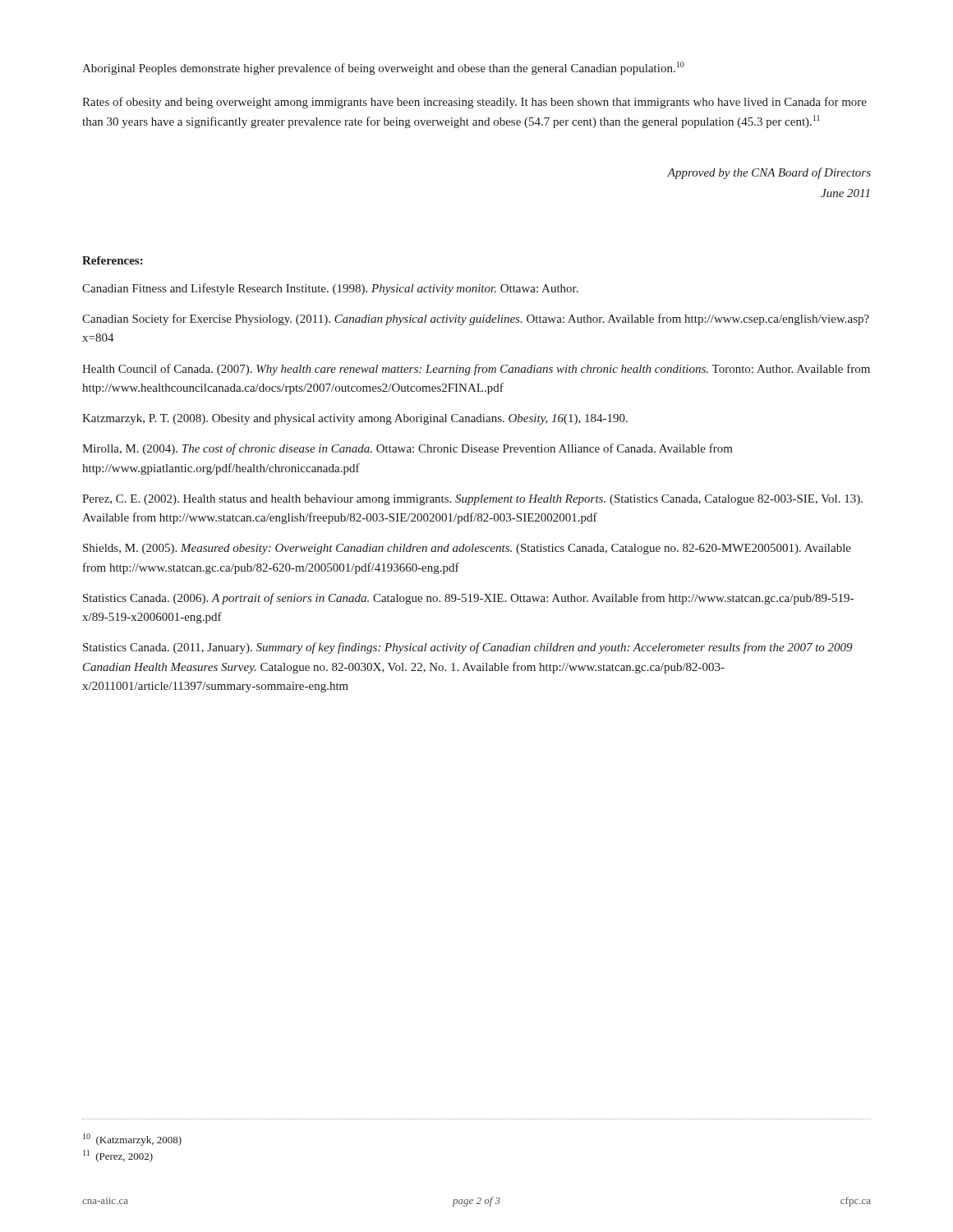Locate the text block starting "Rates of obesity and"
953x1232 pixels.
474,112
